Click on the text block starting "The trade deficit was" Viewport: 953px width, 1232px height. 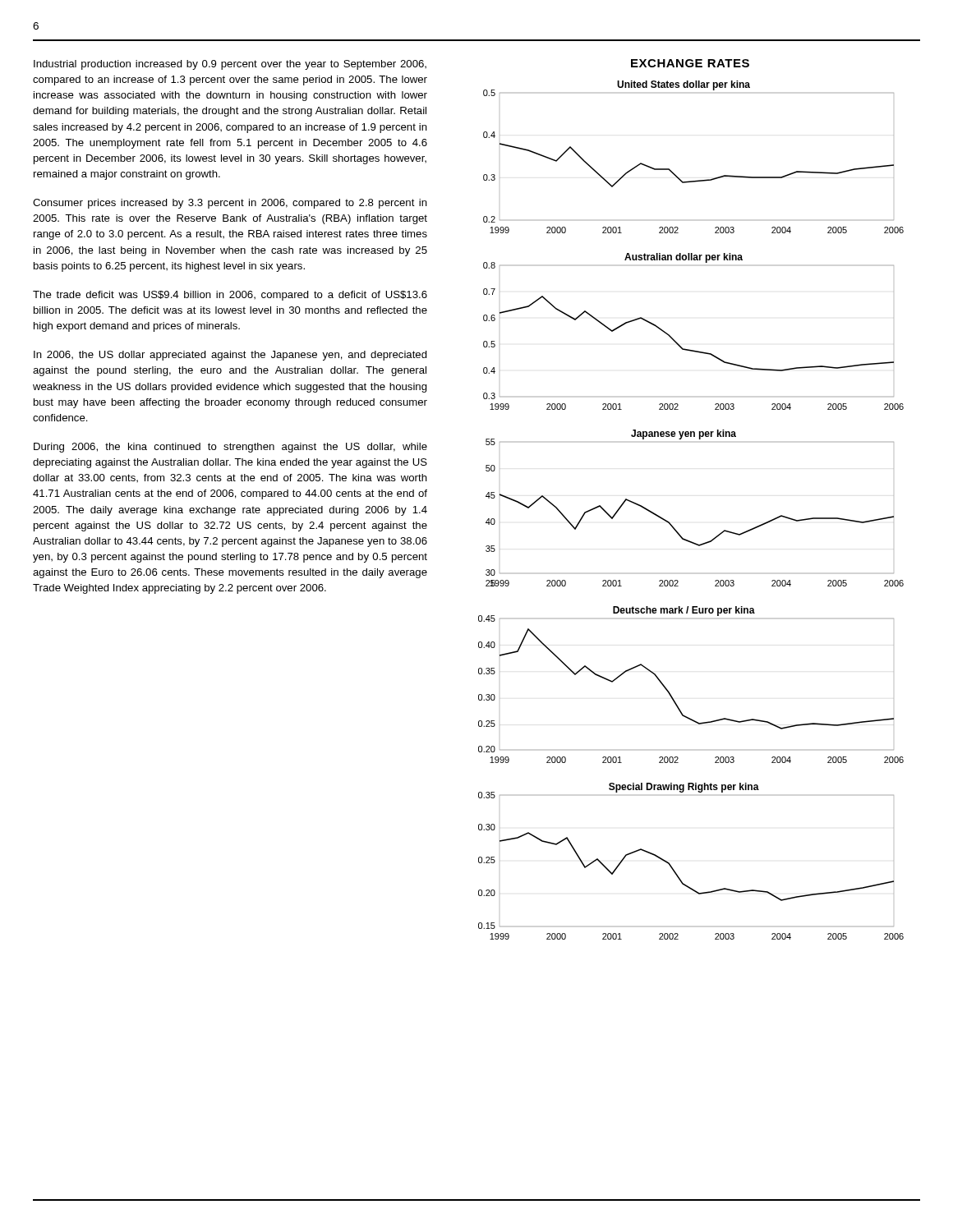click(230, 310)
